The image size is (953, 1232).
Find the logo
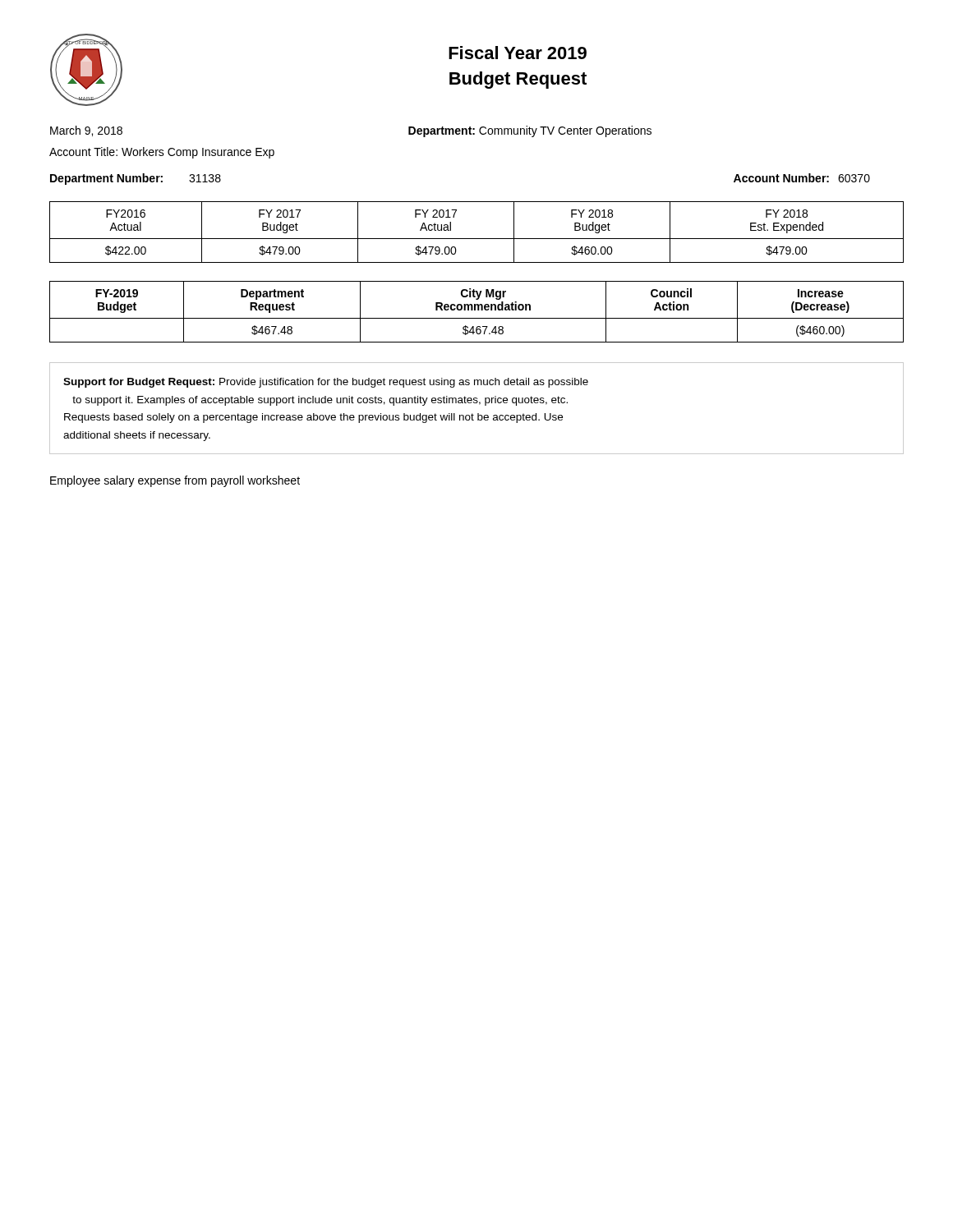[x=90, y=71]
